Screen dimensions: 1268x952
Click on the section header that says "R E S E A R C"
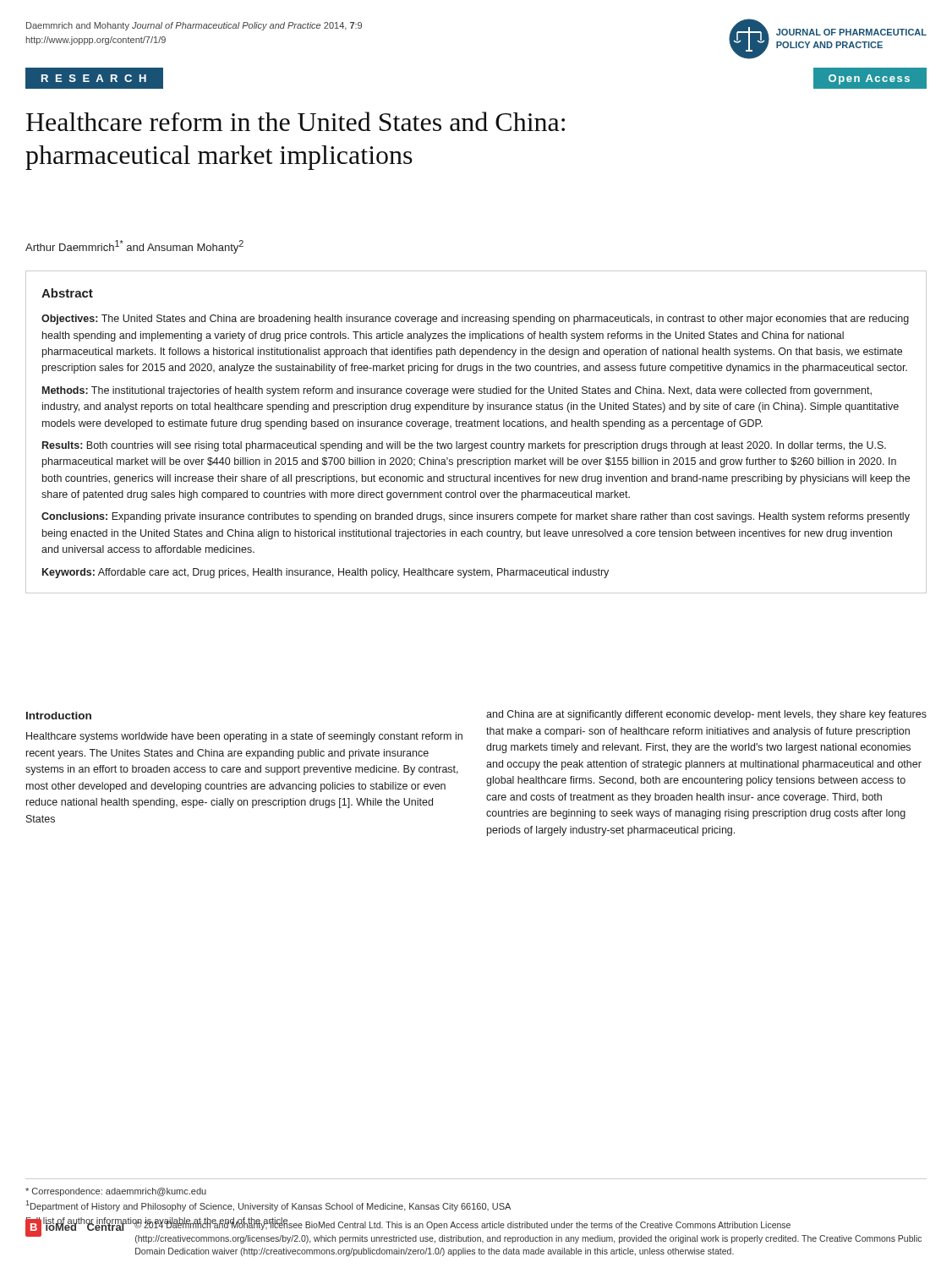pyautogui.click(x=94, y=78)
